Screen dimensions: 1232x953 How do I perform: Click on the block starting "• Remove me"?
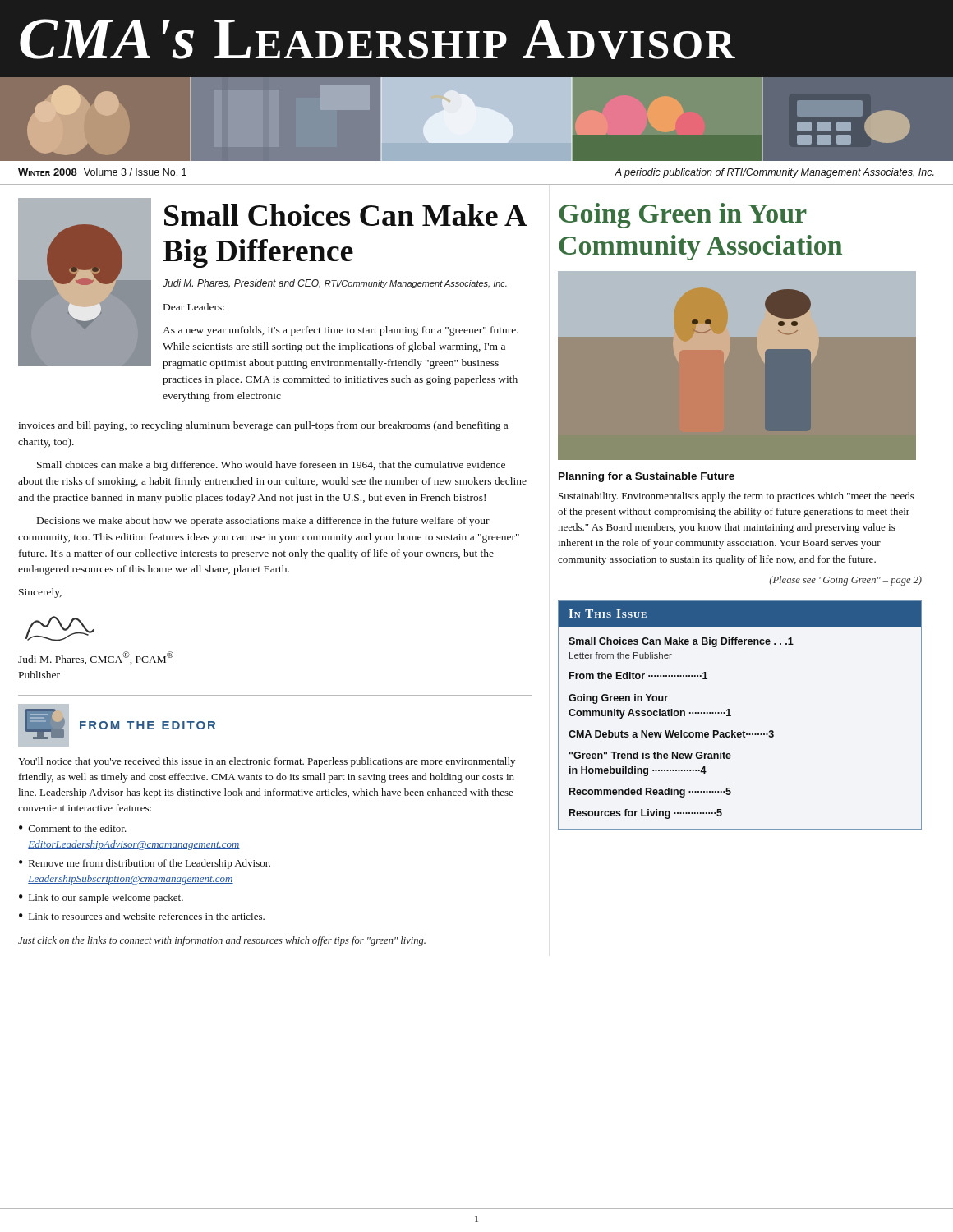(x=144, y=871)
